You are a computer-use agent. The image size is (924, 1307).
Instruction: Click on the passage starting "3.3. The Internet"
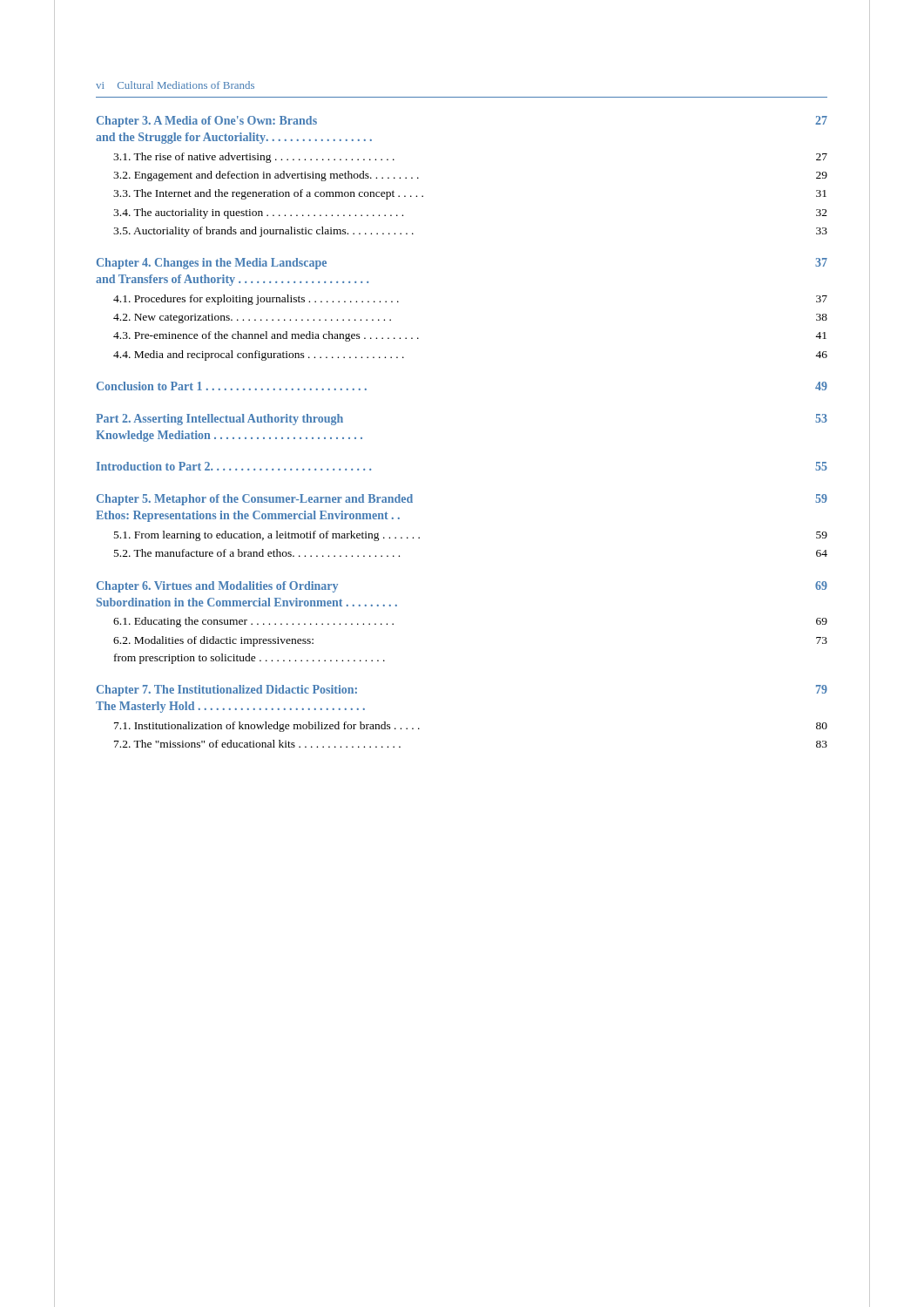point(249,194)
